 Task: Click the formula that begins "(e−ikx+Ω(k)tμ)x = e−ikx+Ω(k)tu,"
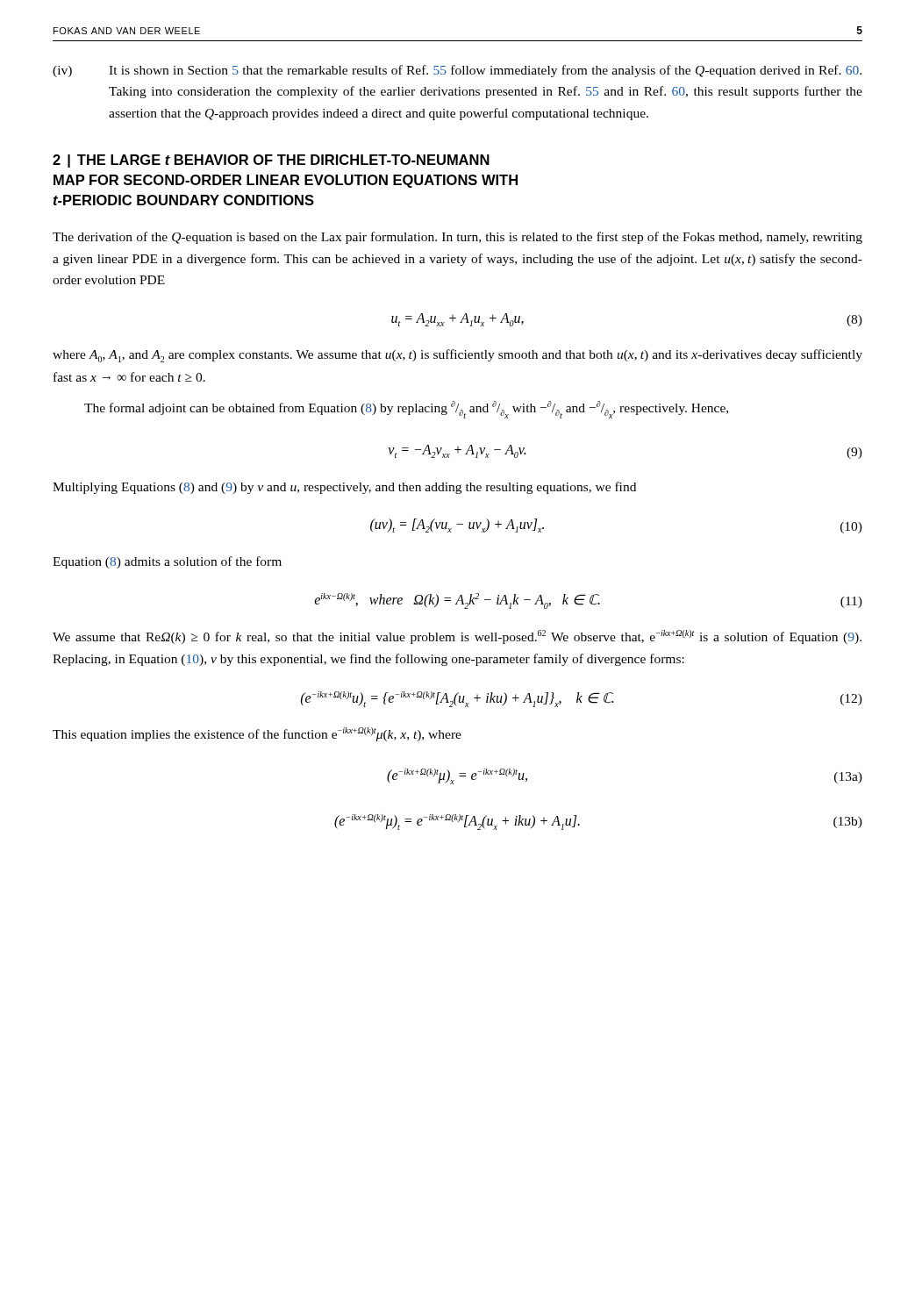[x=458, y=776]
